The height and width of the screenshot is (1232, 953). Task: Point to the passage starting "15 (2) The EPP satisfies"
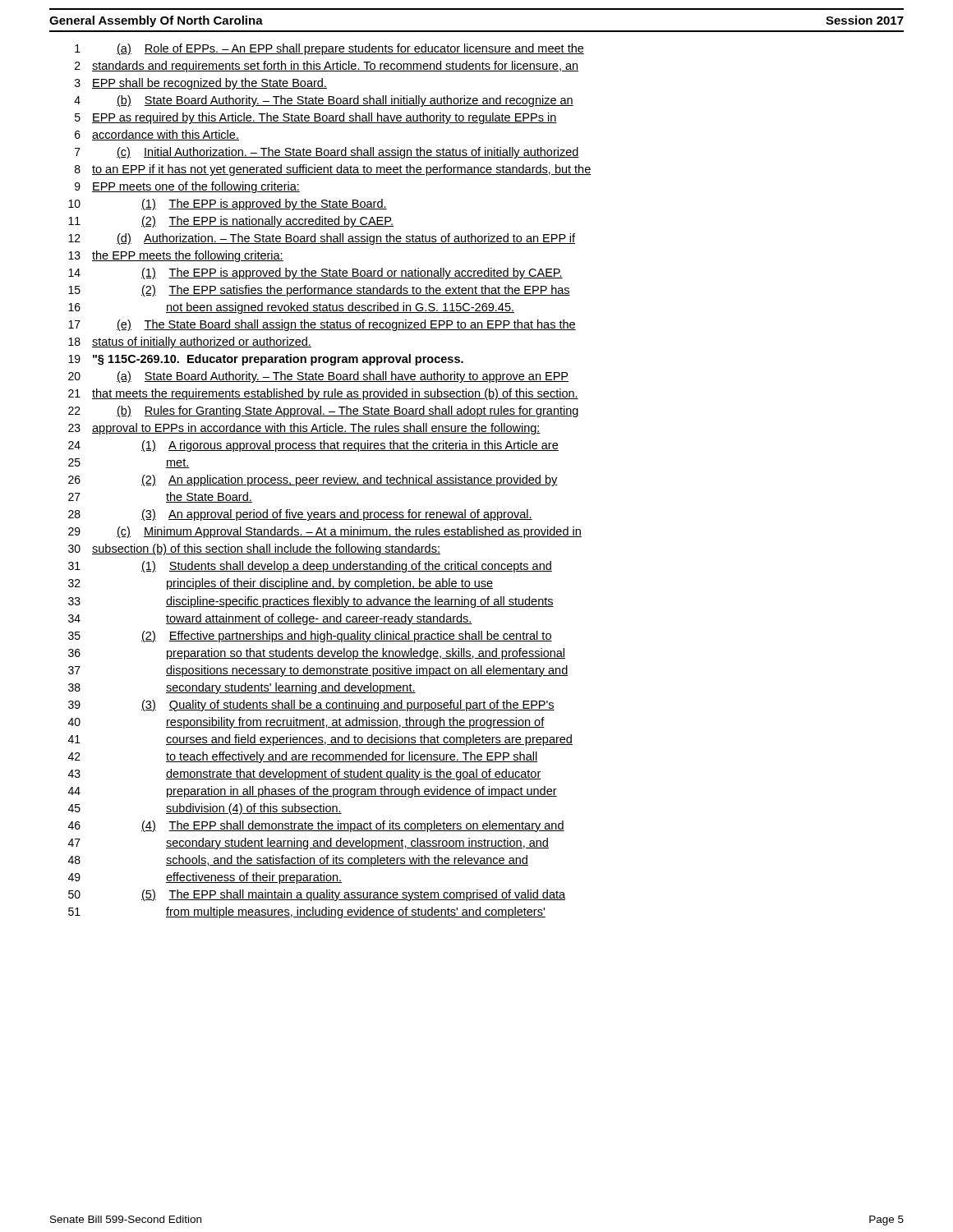[476, 299]
